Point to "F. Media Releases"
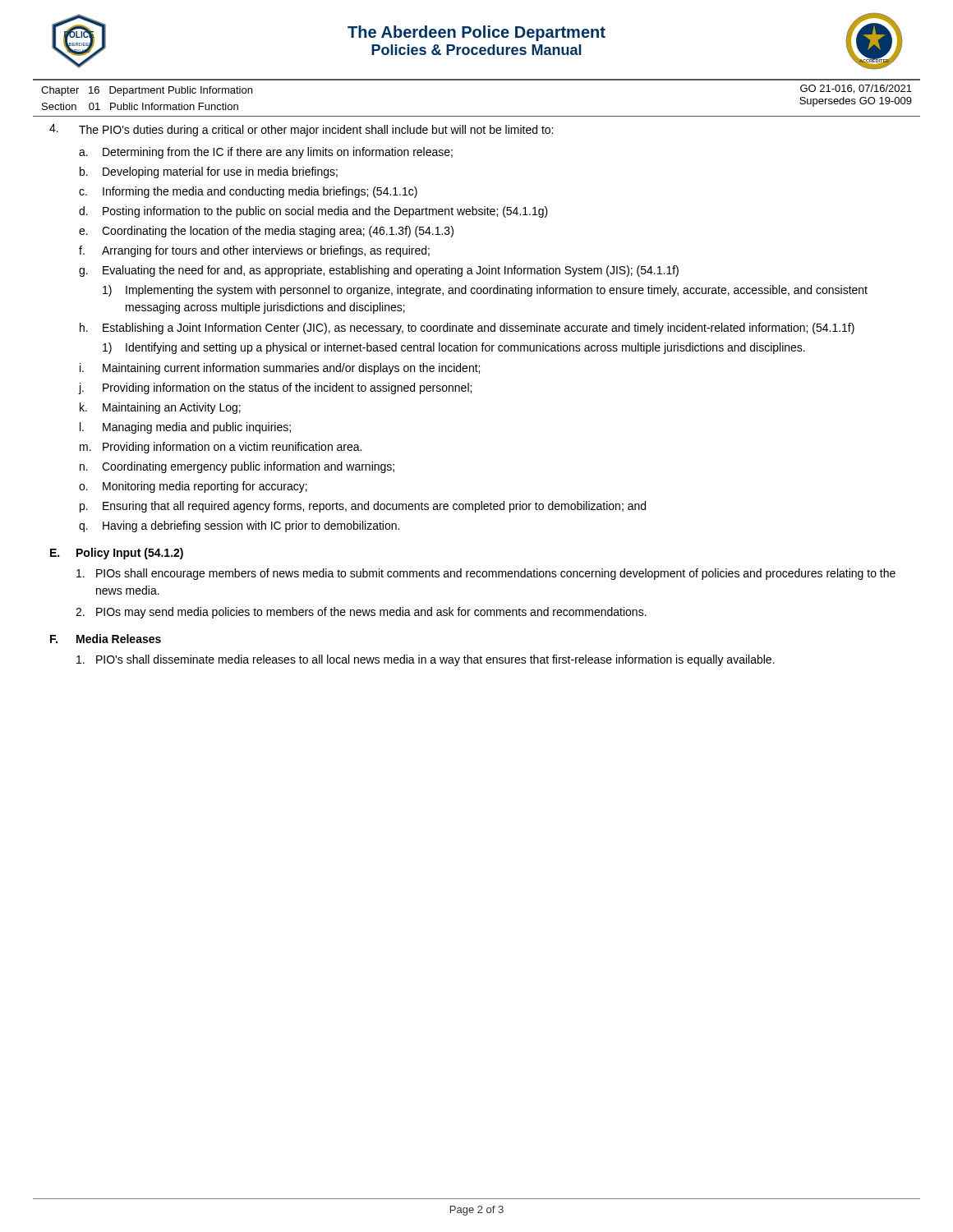Image resolution: width=953 pixels, height=1232 pixels. (x=105, y=639)
